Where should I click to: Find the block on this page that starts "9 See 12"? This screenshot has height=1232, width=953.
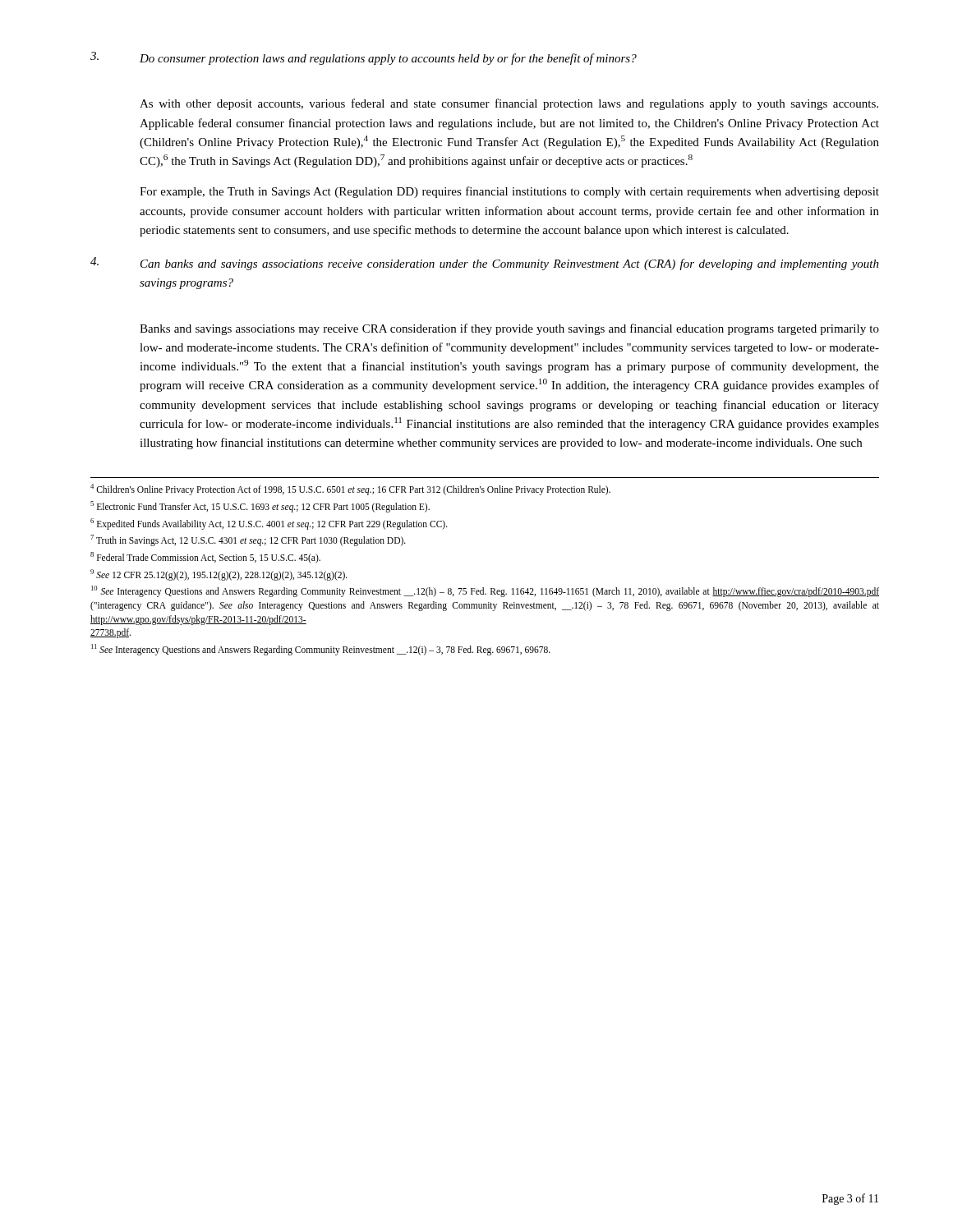(219, 574)
